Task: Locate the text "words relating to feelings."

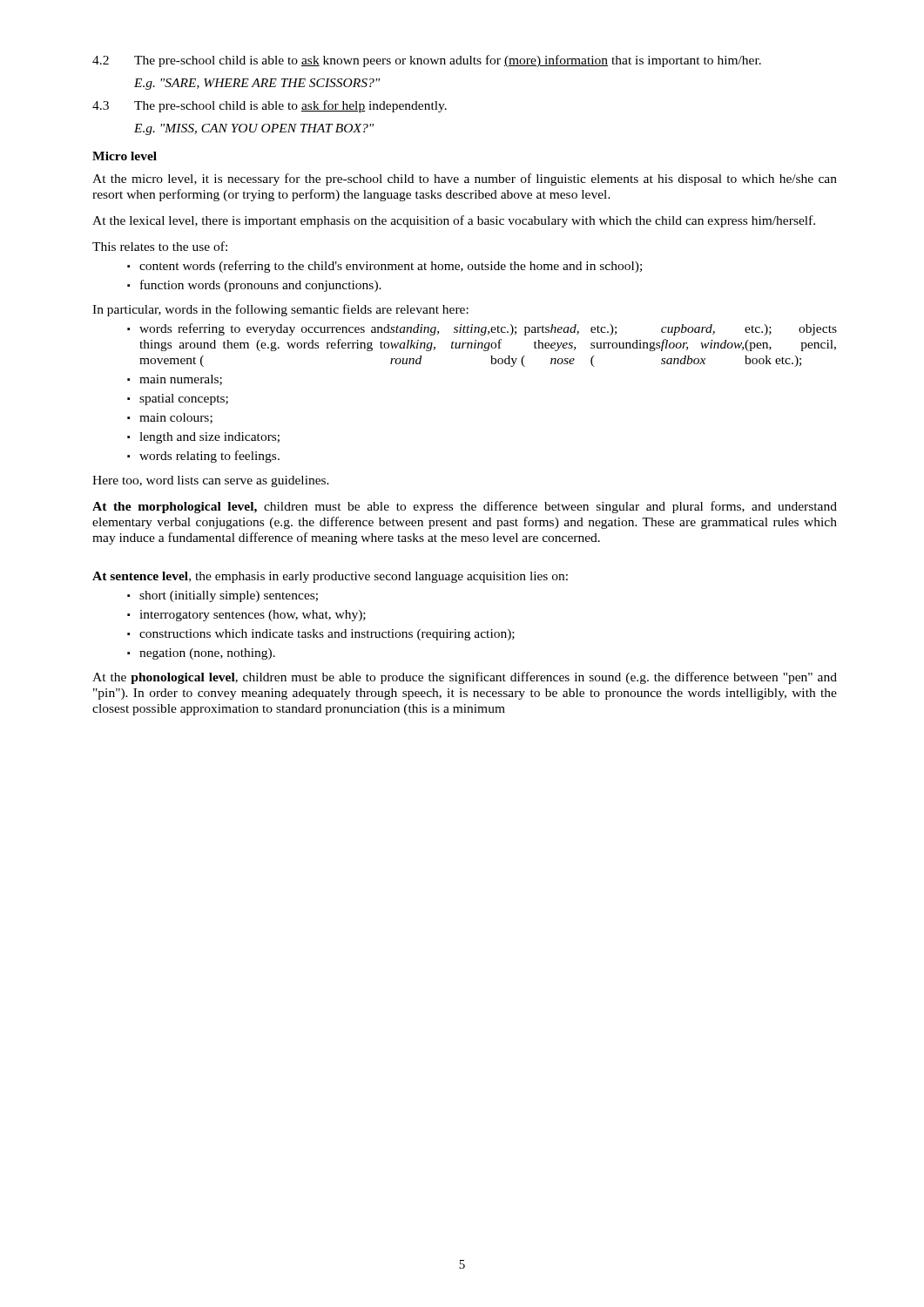Action: pyautogui.click(x=203, y=457)
